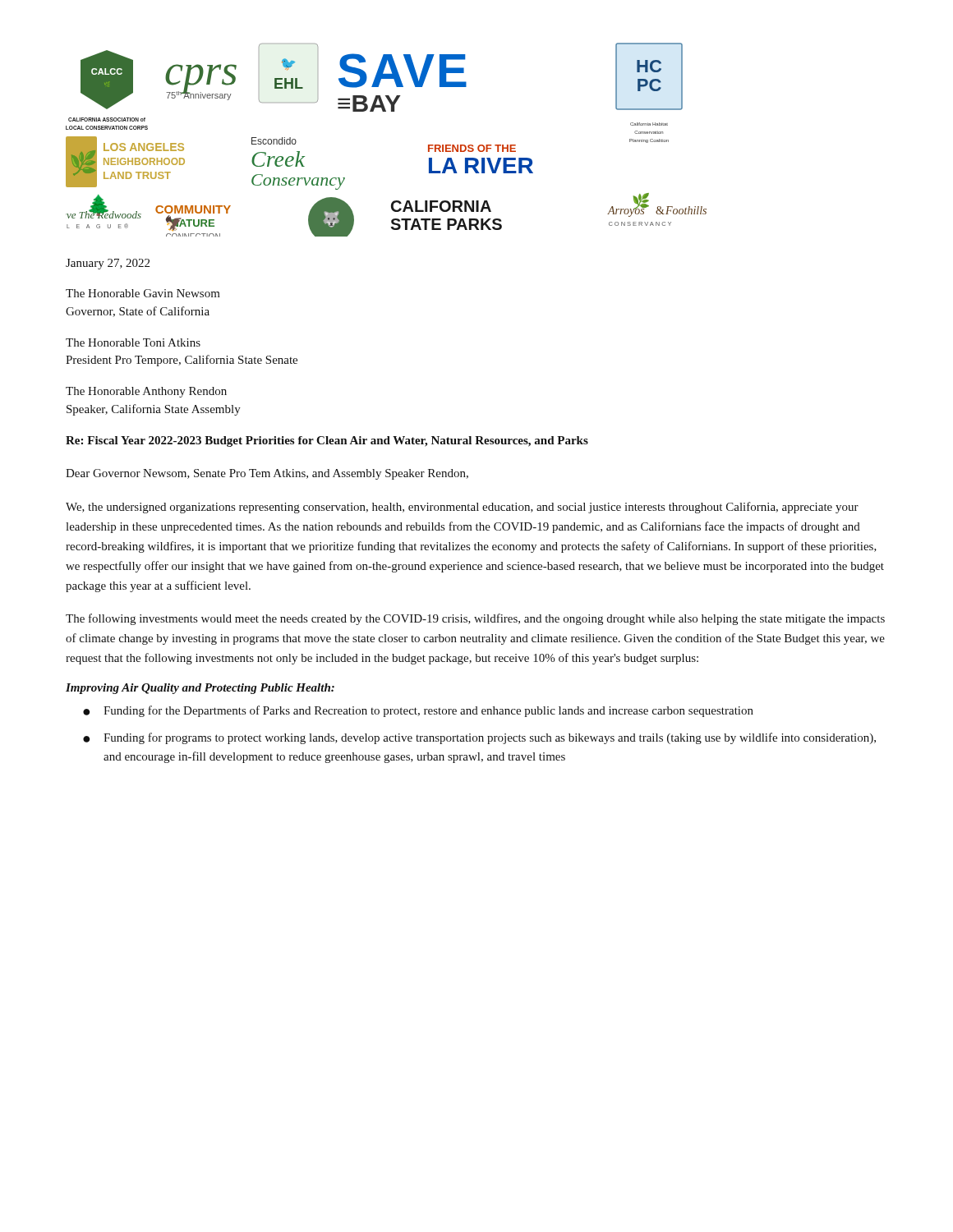Navigate to the element starting "The following investments"

[x=475, y=638]
